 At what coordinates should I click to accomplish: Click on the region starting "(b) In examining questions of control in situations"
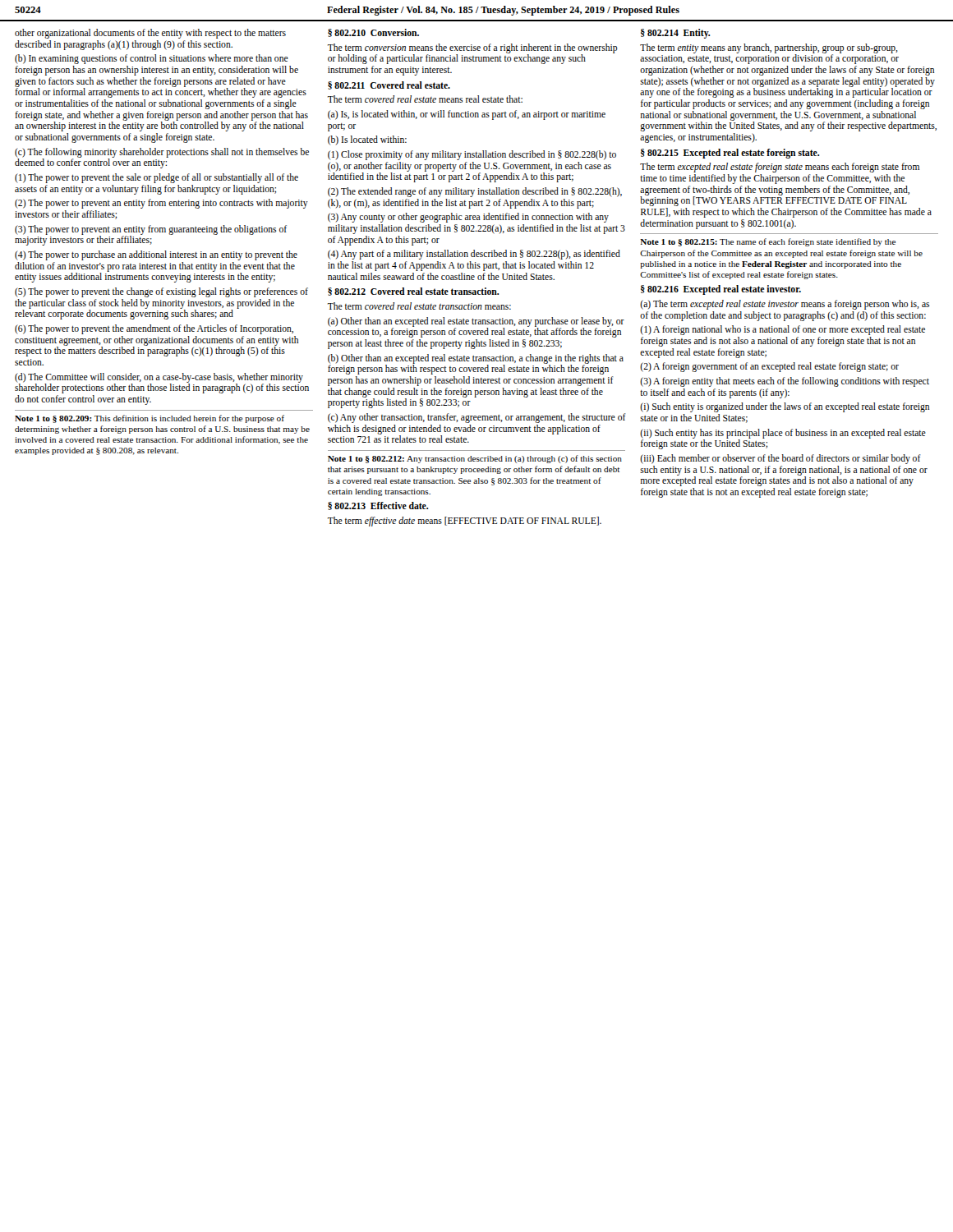[x=164, y=98]
